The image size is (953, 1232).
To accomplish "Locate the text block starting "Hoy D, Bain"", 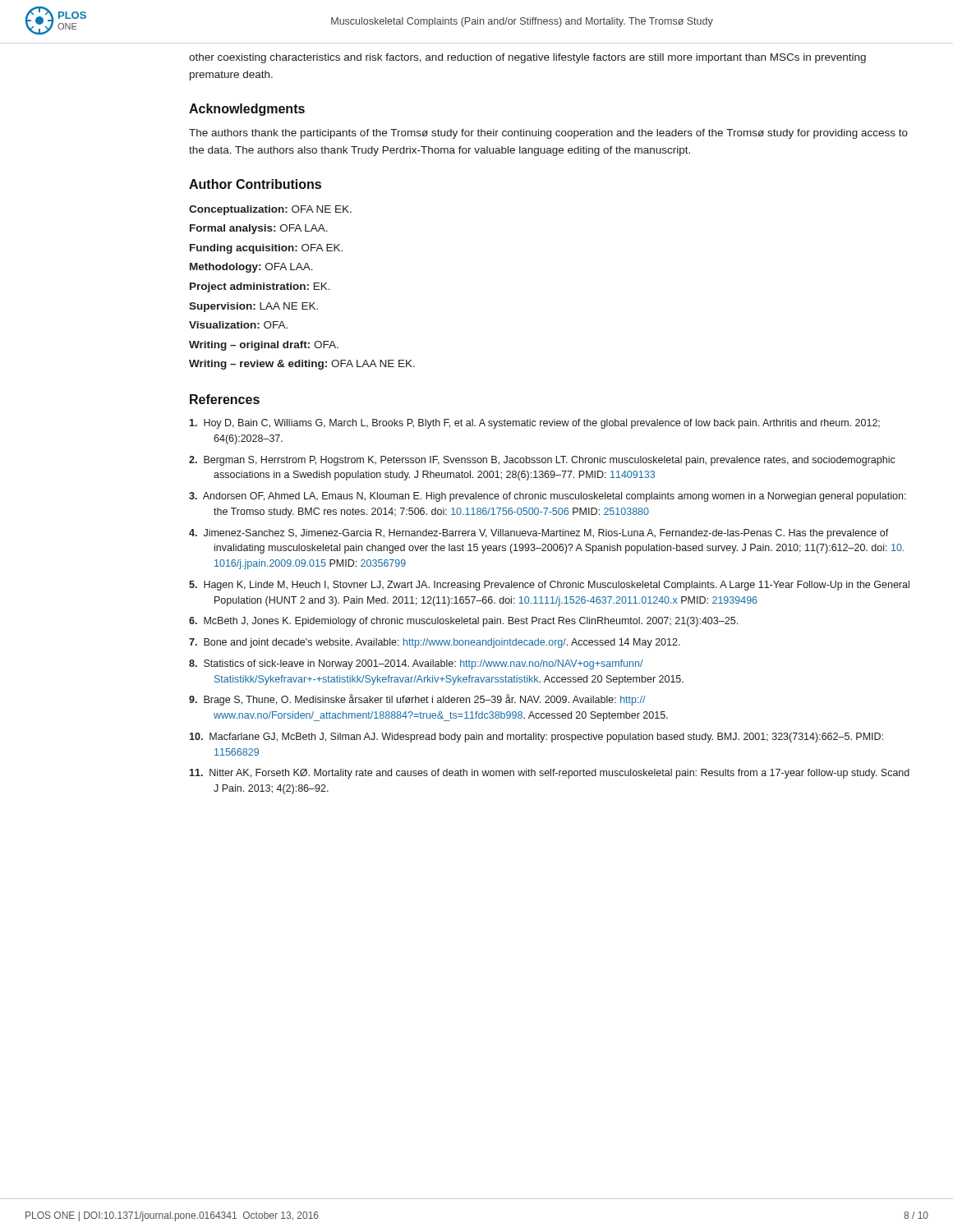I will coord(535,431).
